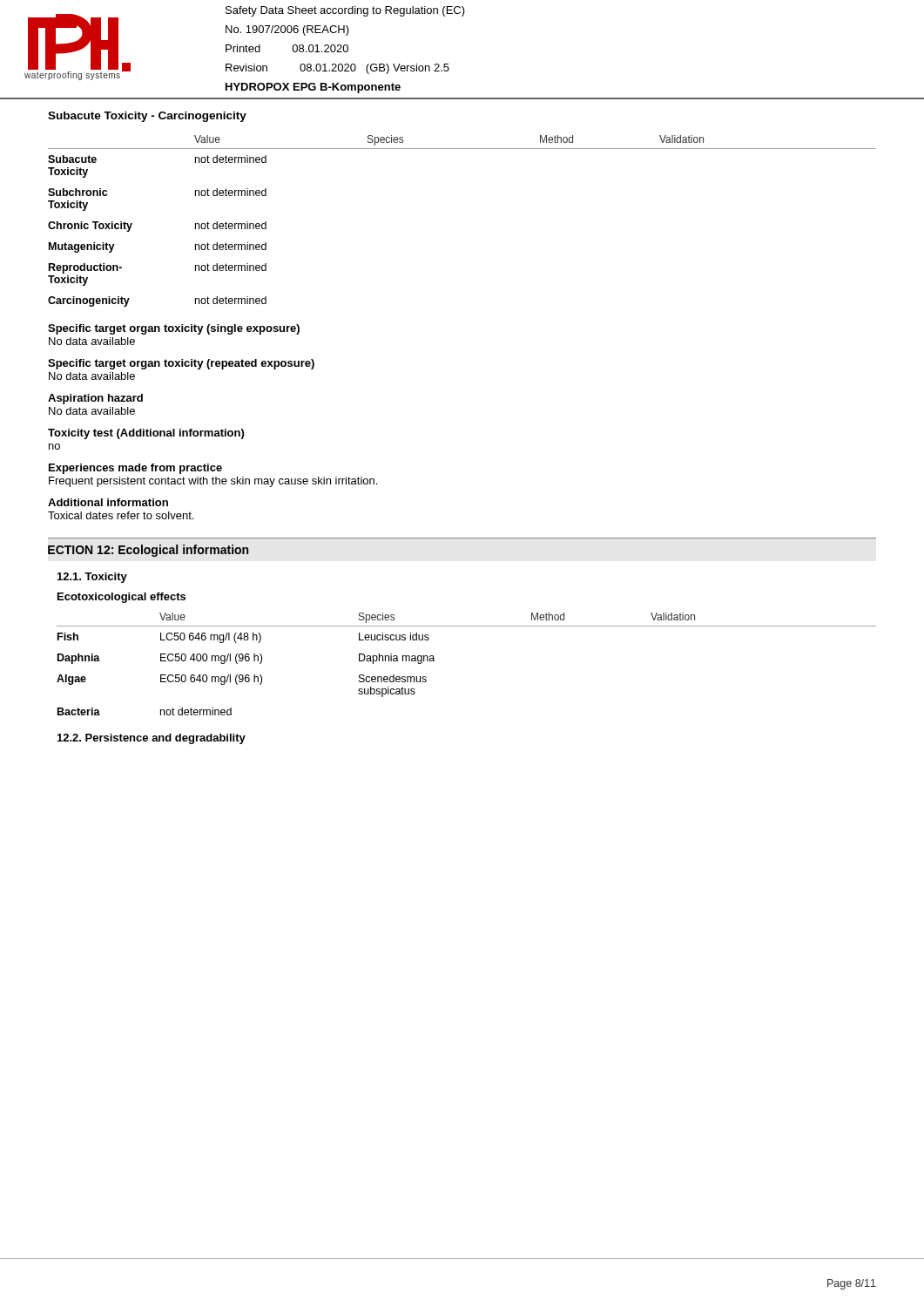This screenshot has width=924, height=1307.
Task: Click the passage that begins "Experiences made from practice Frequent persistent contact with"
Action: tap(213, 474)
